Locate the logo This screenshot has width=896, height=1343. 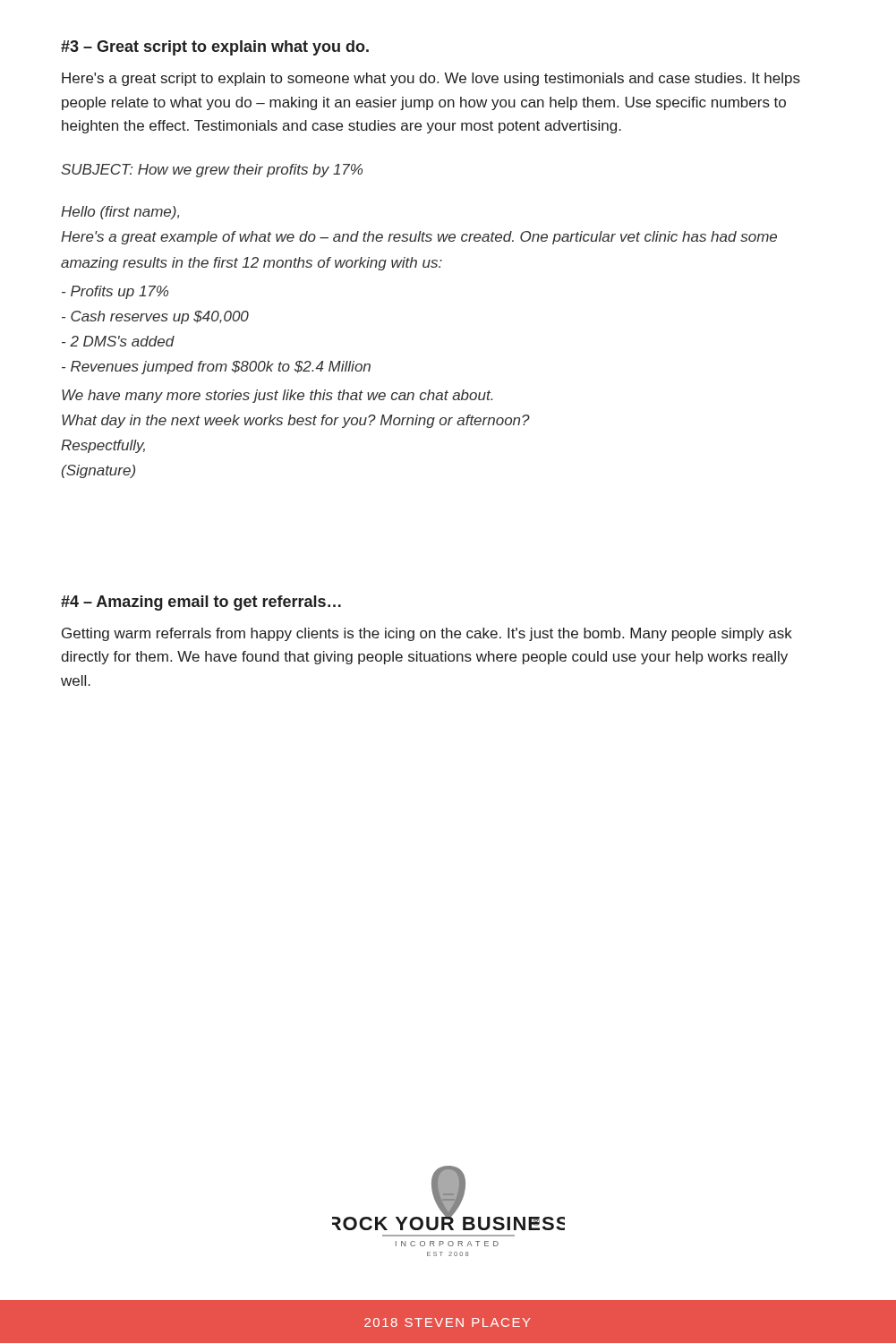(x=448, y=1211)
